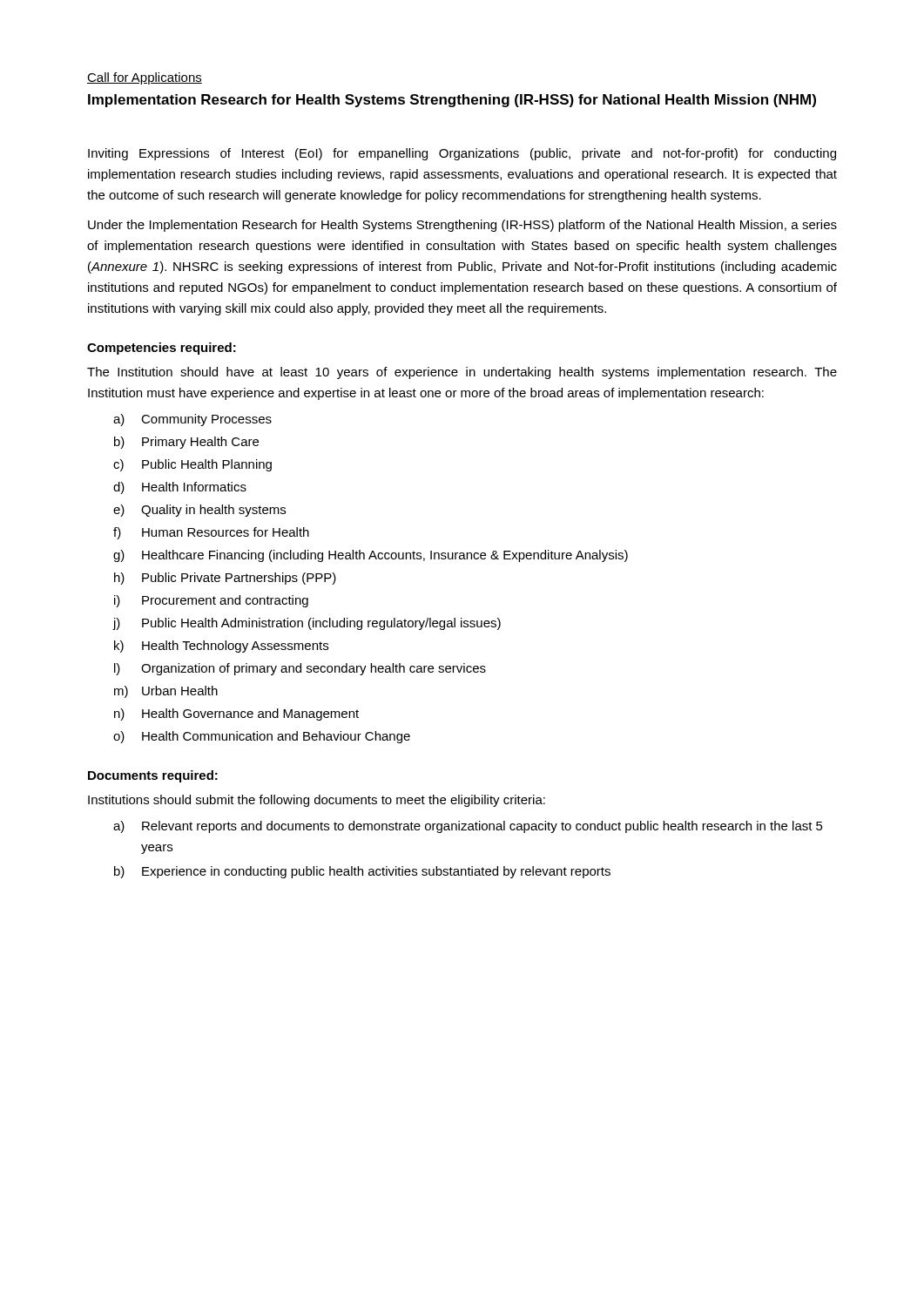Image resolution: width=924 pixels, height=1307 pixels.
Task: Point to "d)Health Informatics"
Action: click(x=180, y=487)
